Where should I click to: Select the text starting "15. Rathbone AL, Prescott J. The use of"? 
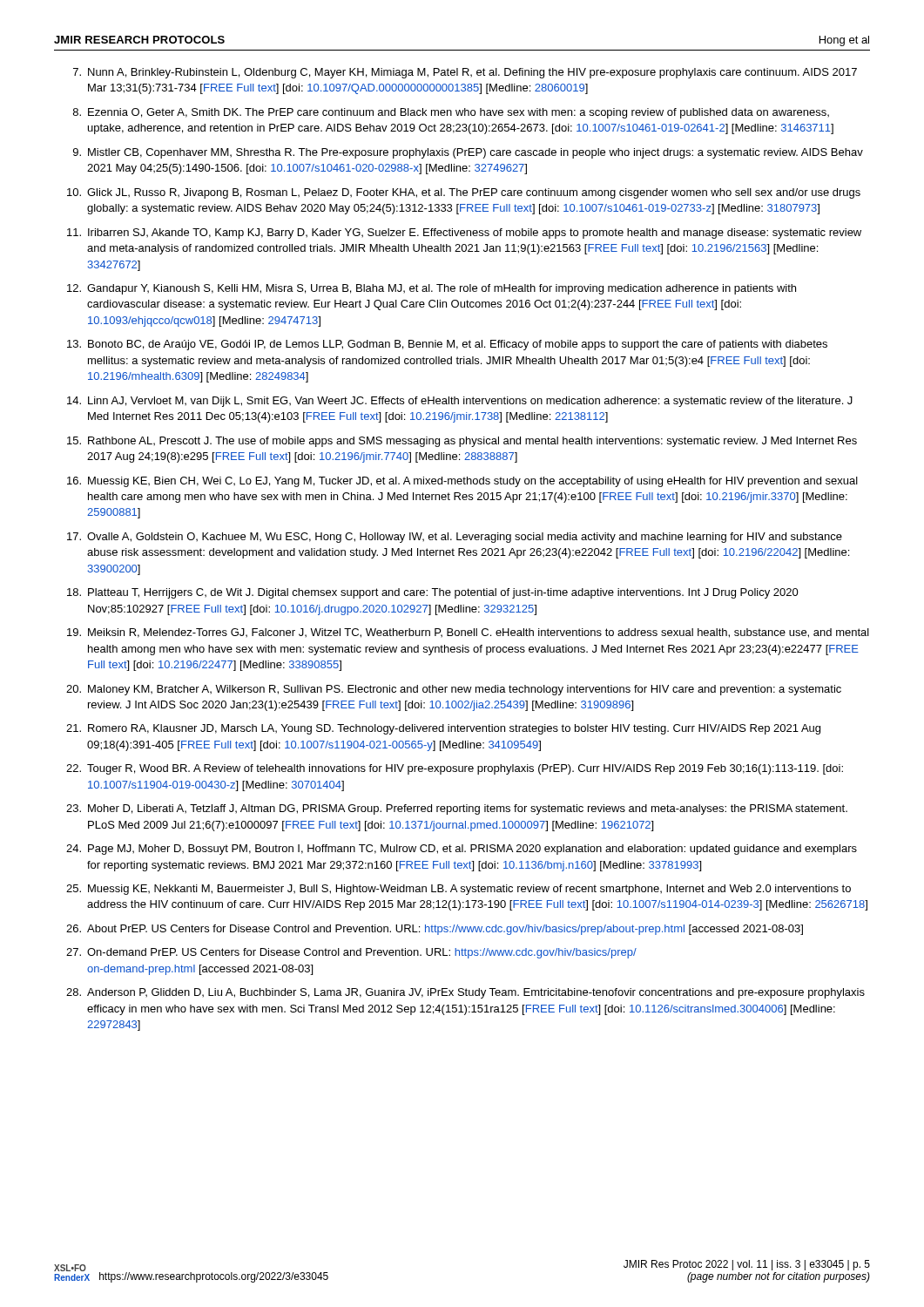pyautogui.click(x=462, y=449)
